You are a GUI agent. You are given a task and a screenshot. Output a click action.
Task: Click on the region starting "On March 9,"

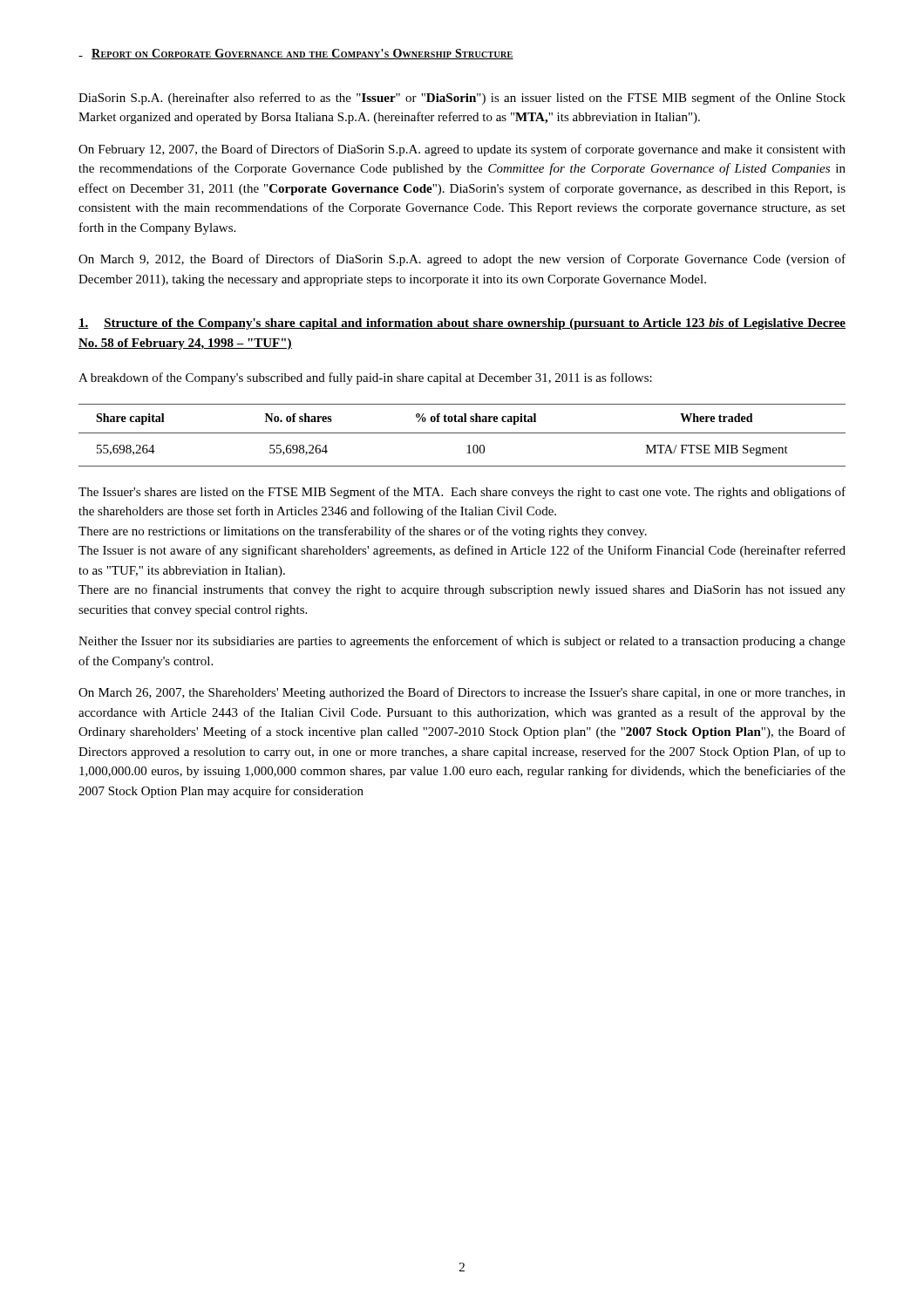(x=462, y=269)
